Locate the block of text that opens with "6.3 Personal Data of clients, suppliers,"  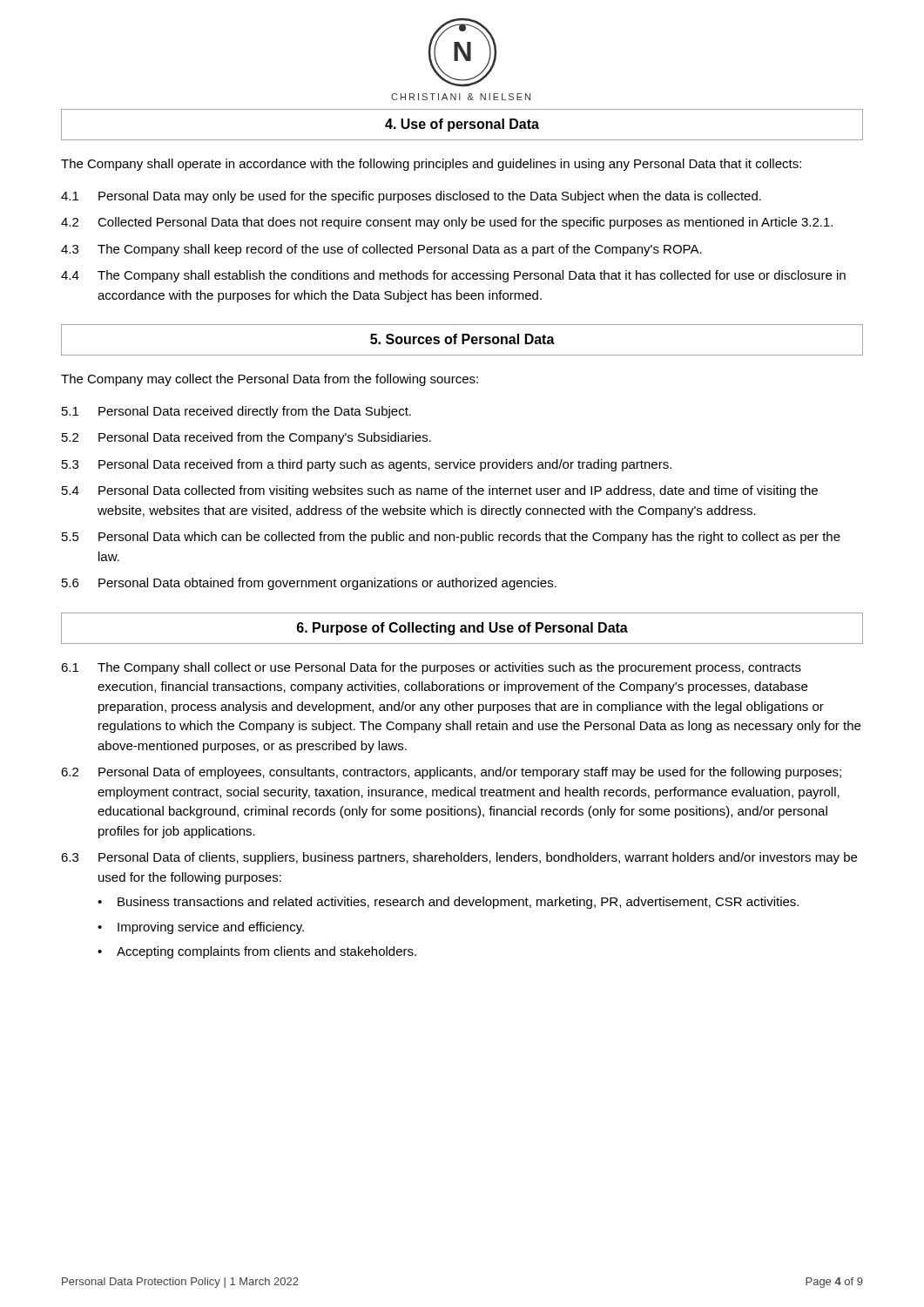point(462,907)
